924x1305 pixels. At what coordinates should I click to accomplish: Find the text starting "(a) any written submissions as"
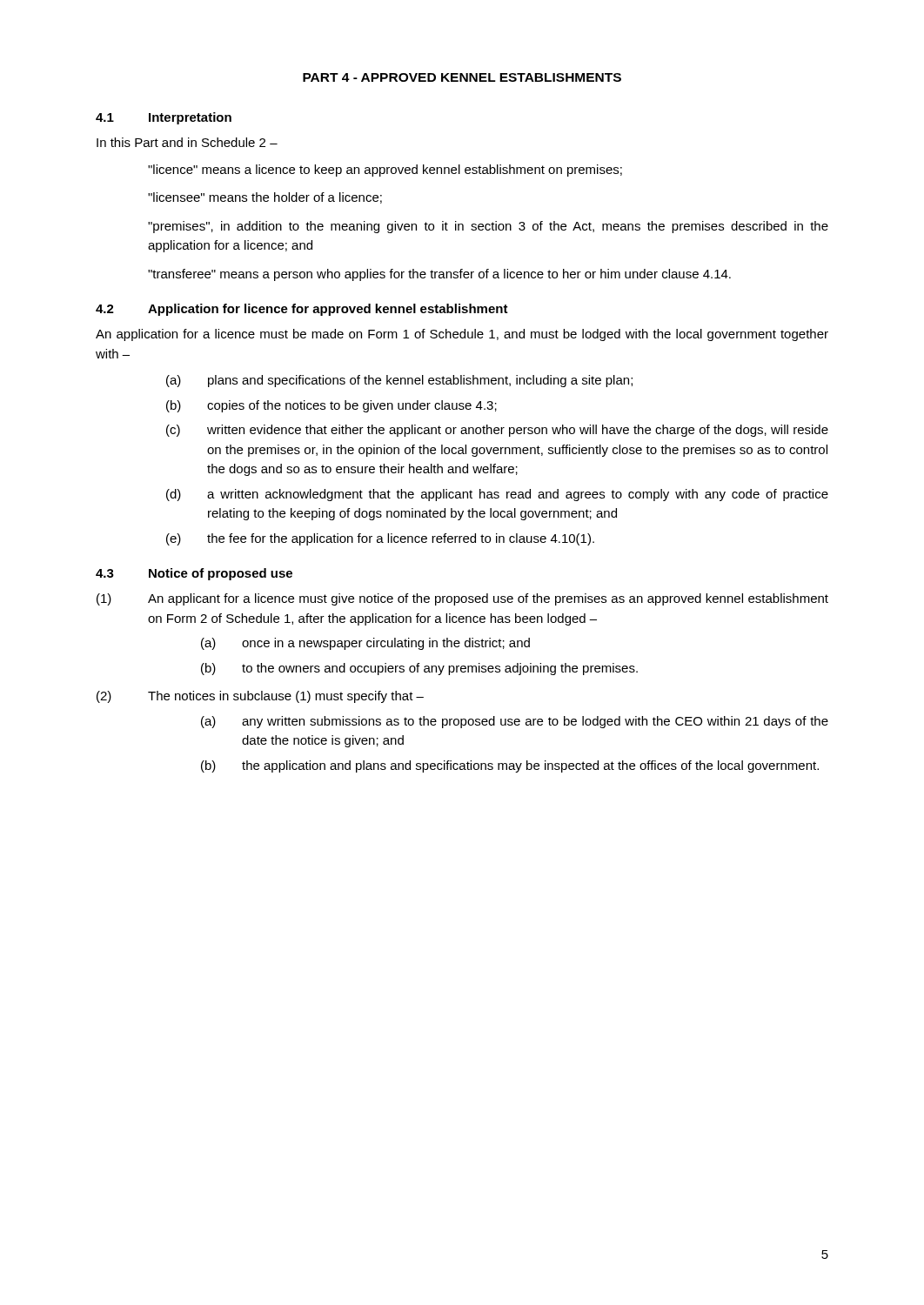coord(514,731)
